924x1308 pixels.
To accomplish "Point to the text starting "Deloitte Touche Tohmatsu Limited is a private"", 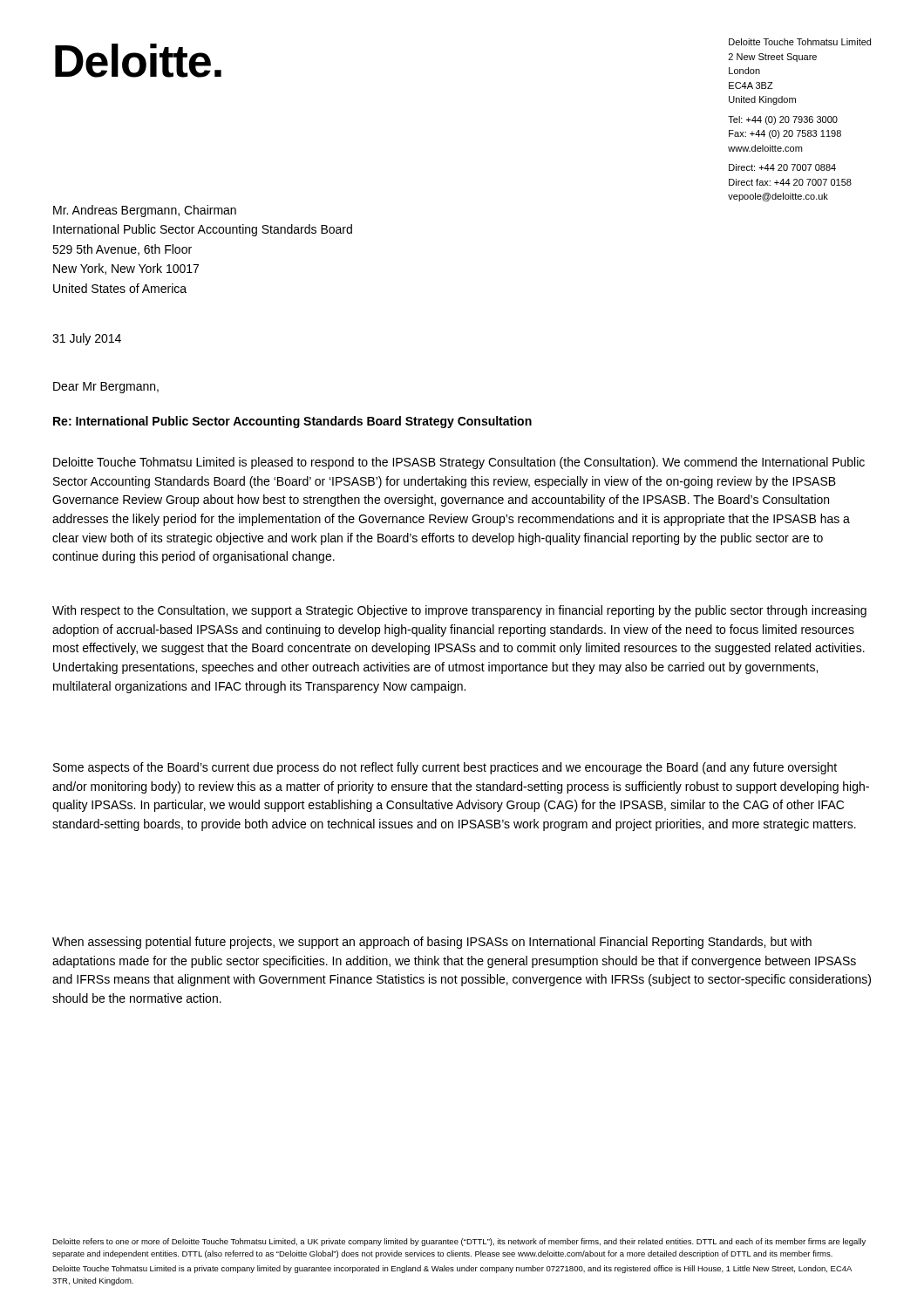I will click(x=452, y=1275).
